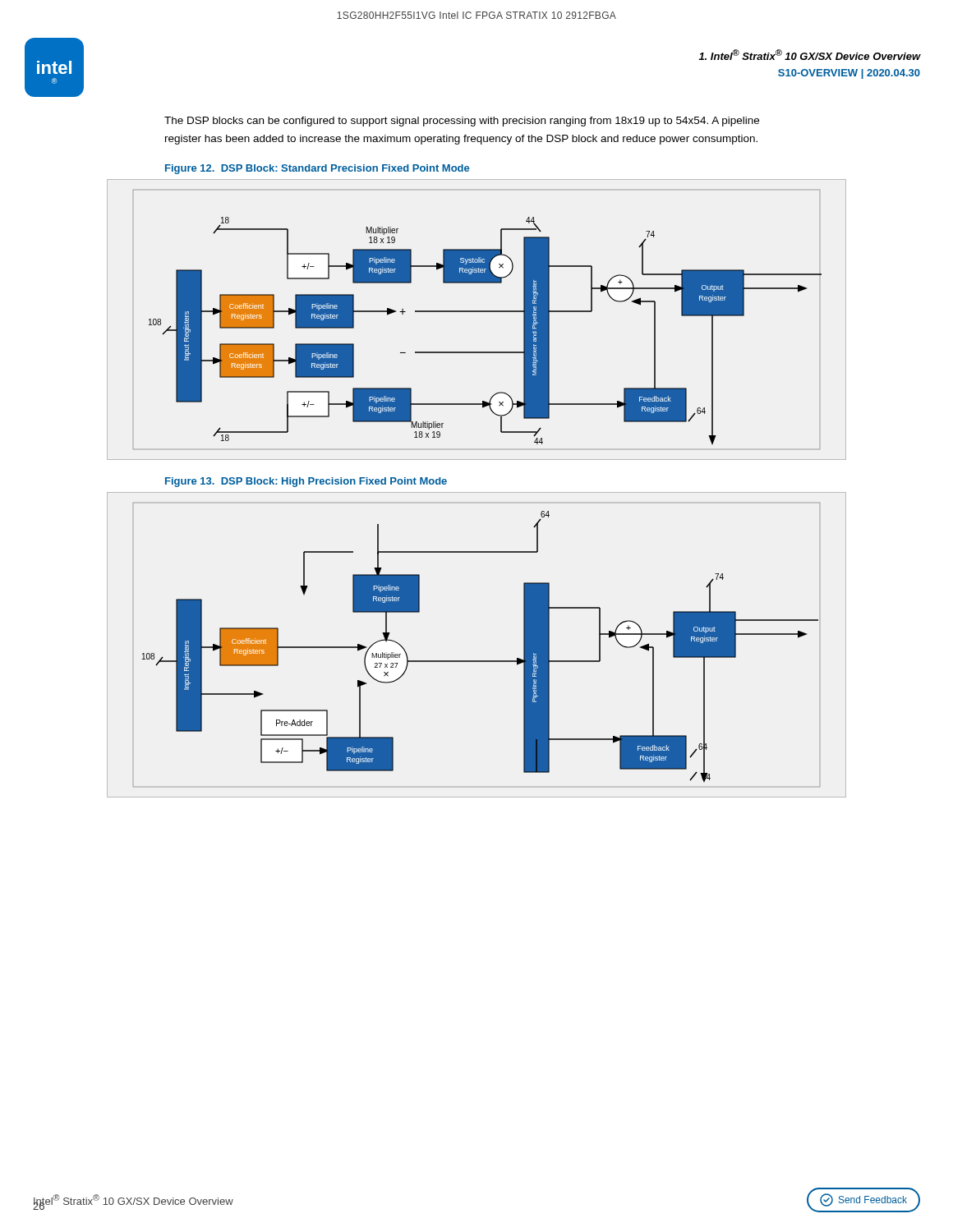Click on the region starting "Figure 13. DSP Block: High Precision"
The height and width of the screenshot is (1232, 953).
(306, 481)
